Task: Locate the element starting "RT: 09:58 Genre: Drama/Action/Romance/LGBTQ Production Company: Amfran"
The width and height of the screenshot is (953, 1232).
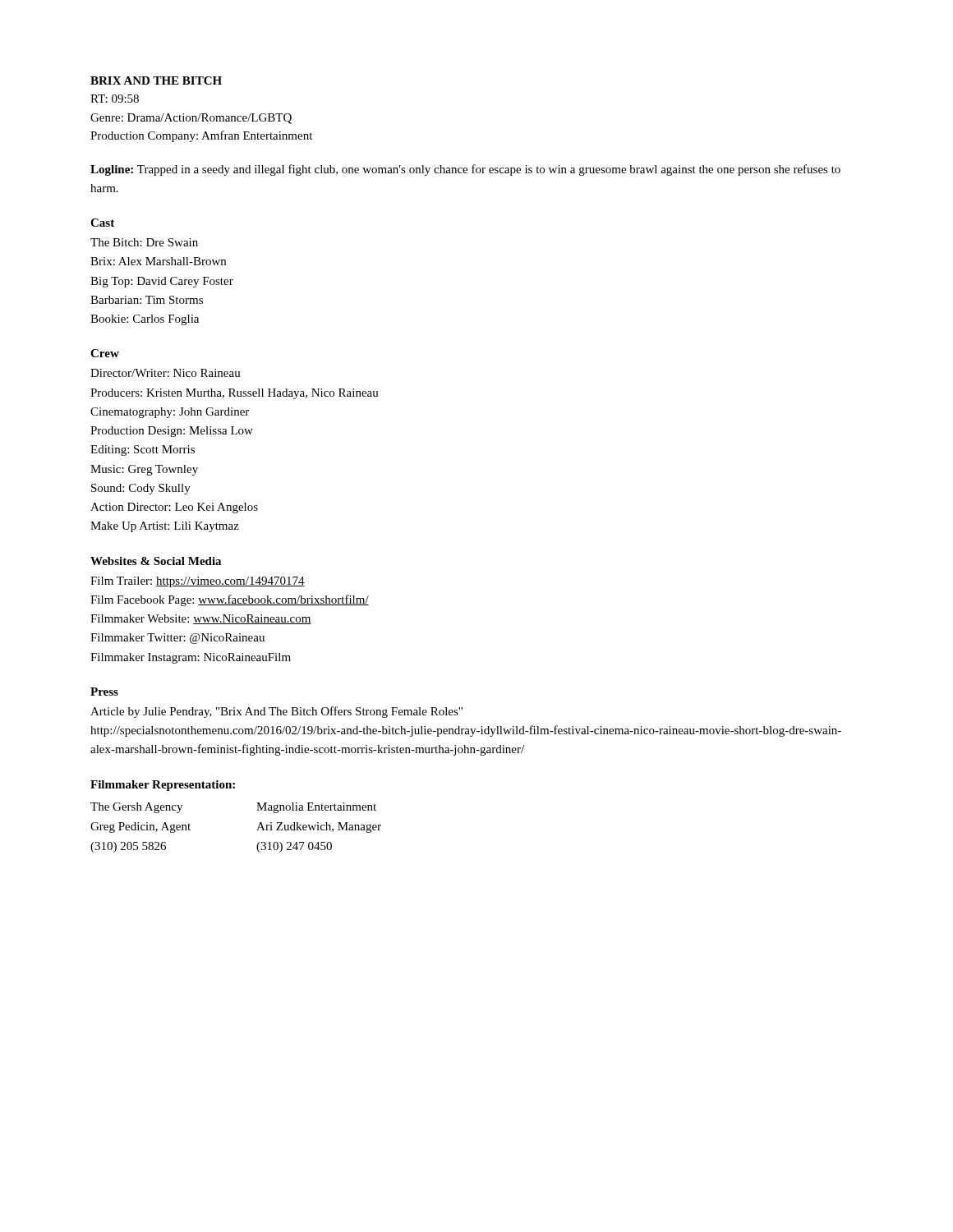Action: click(x=115, y=99)
